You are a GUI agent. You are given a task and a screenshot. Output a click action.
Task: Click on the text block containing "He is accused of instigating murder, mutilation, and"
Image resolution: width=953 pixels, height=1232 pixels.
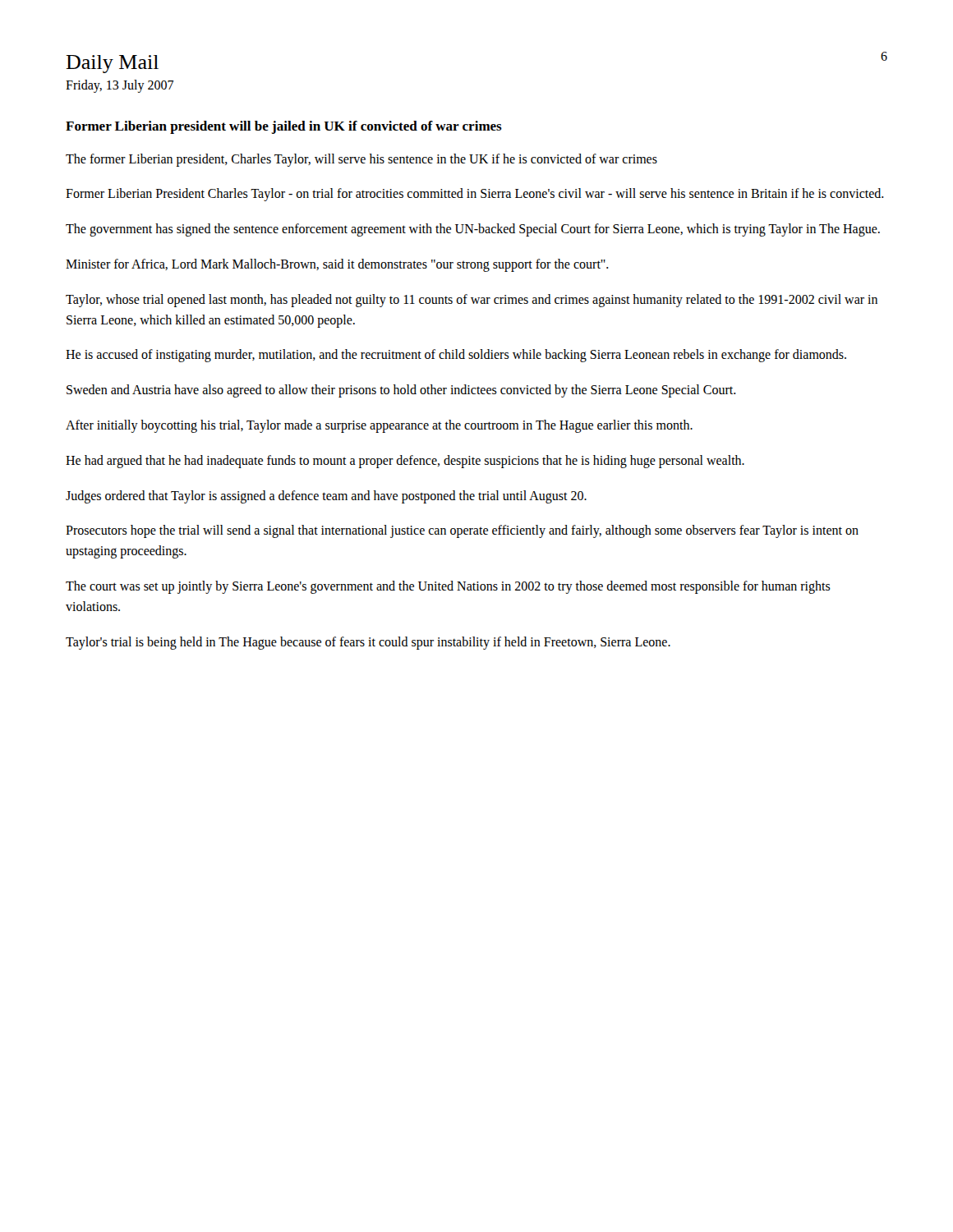coord(456,355)
